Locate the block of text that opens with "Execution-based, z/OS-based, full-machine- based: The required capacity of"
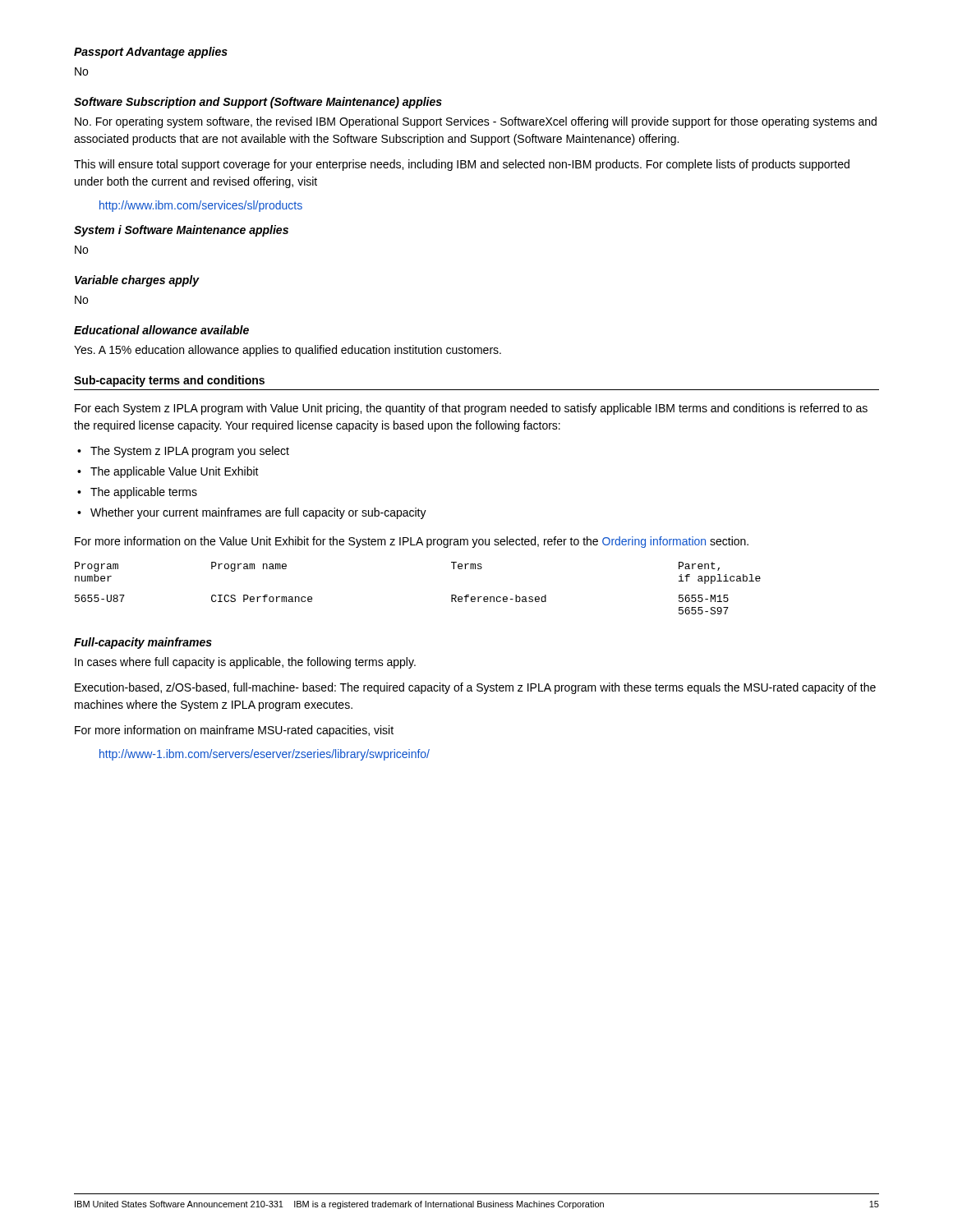The height and width of the screenshot is (1232, 953). (x=476, y=696)
